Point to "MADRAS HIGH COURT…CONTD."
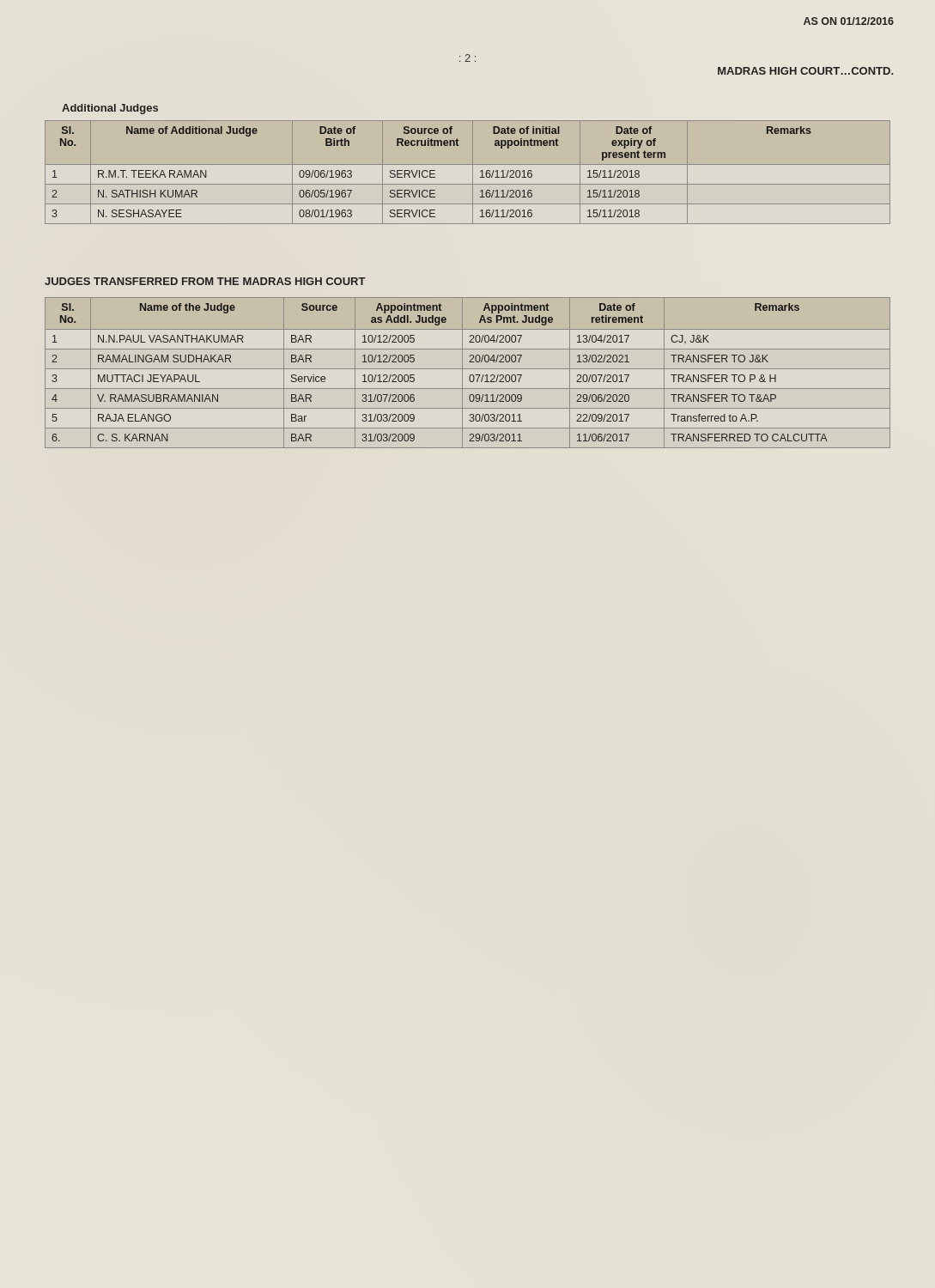The width and height of the screenshot is (935, 1288). (805, 71)
